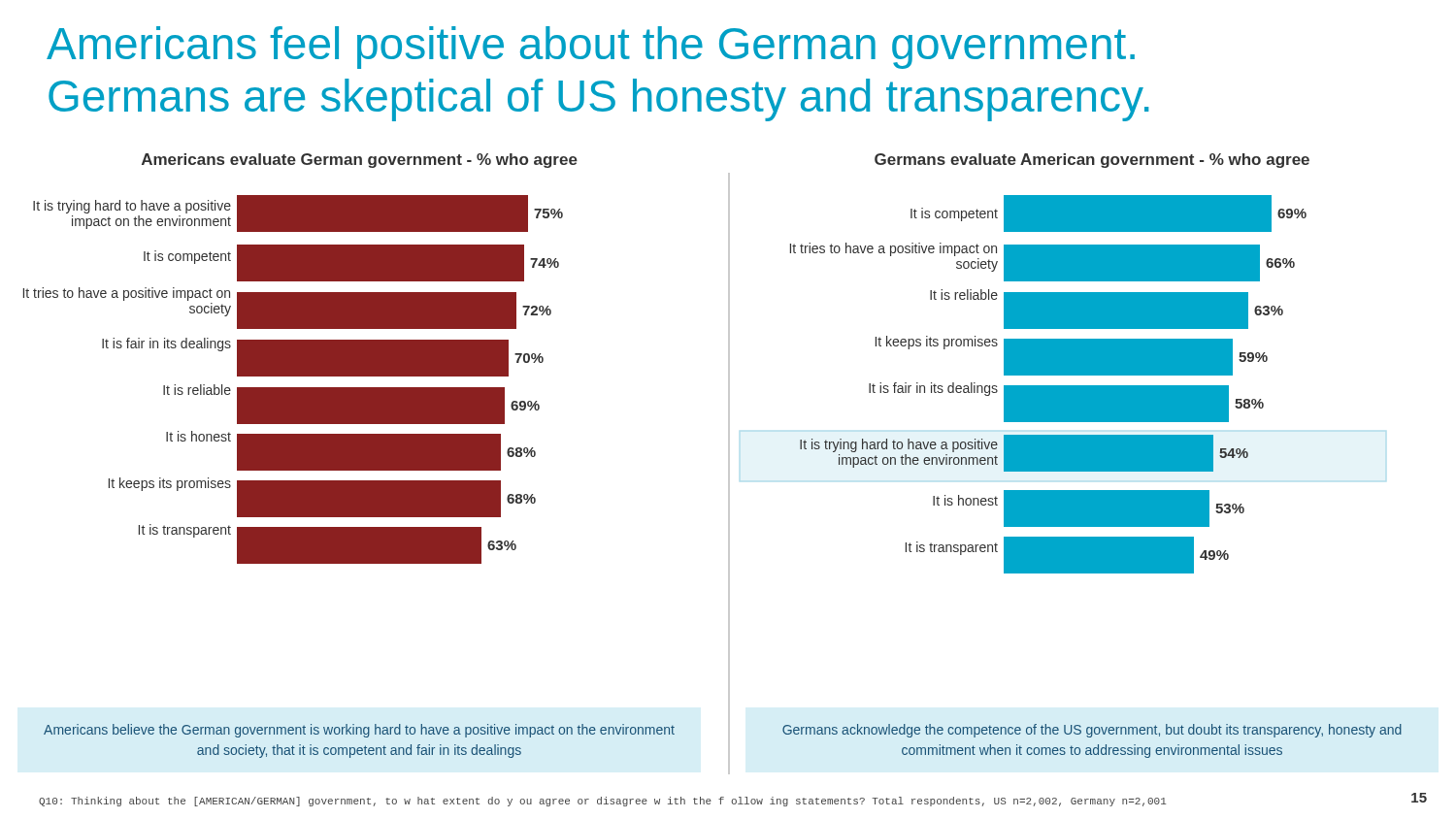1456x819 pixels.
Task: Click on the element starting "Germans evaluate American government"
Action: (x=1092, y=160)
